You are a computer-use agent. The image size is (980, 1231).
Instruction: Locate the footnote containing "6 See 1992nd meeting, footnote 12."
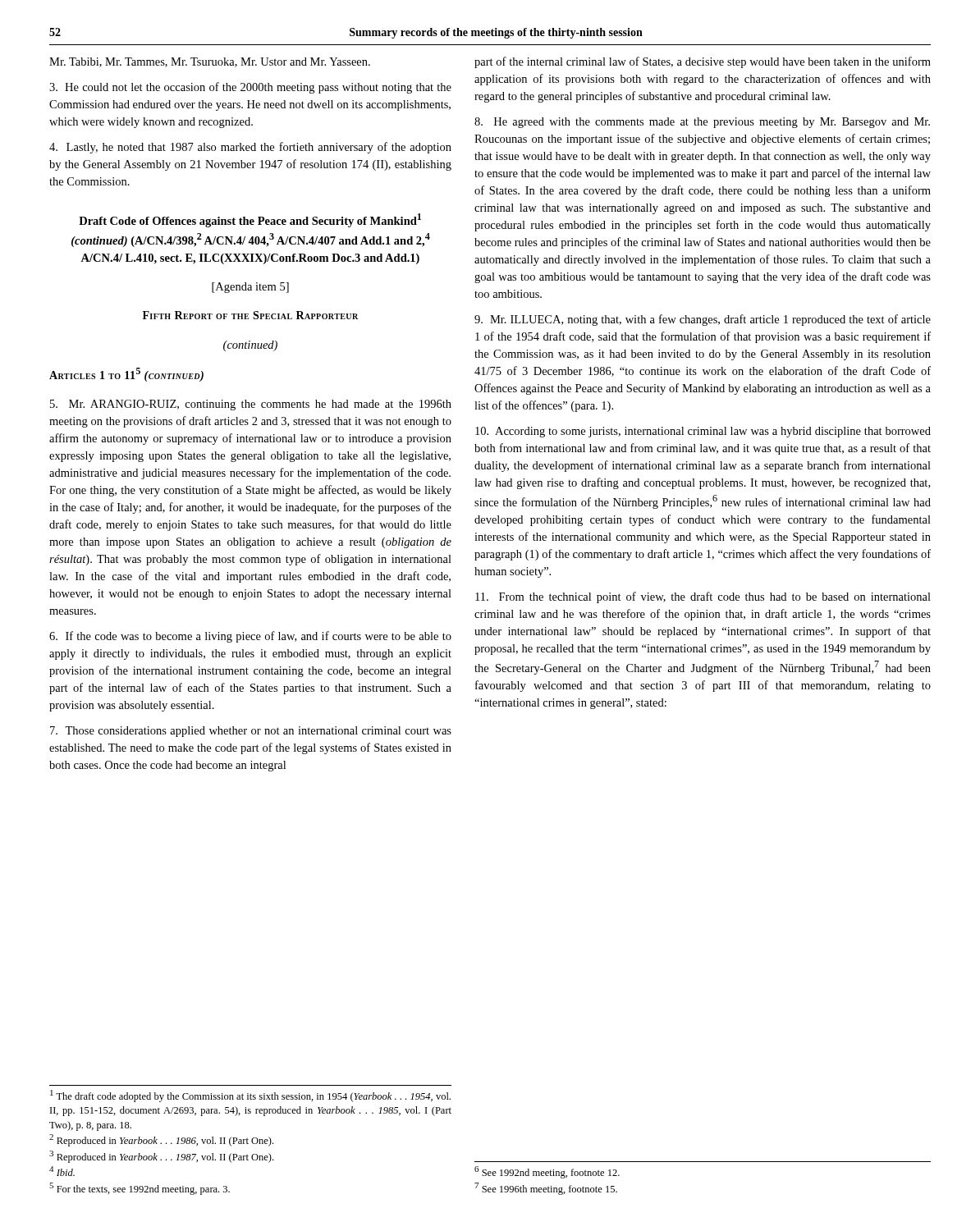click(x=547, y=1172)
